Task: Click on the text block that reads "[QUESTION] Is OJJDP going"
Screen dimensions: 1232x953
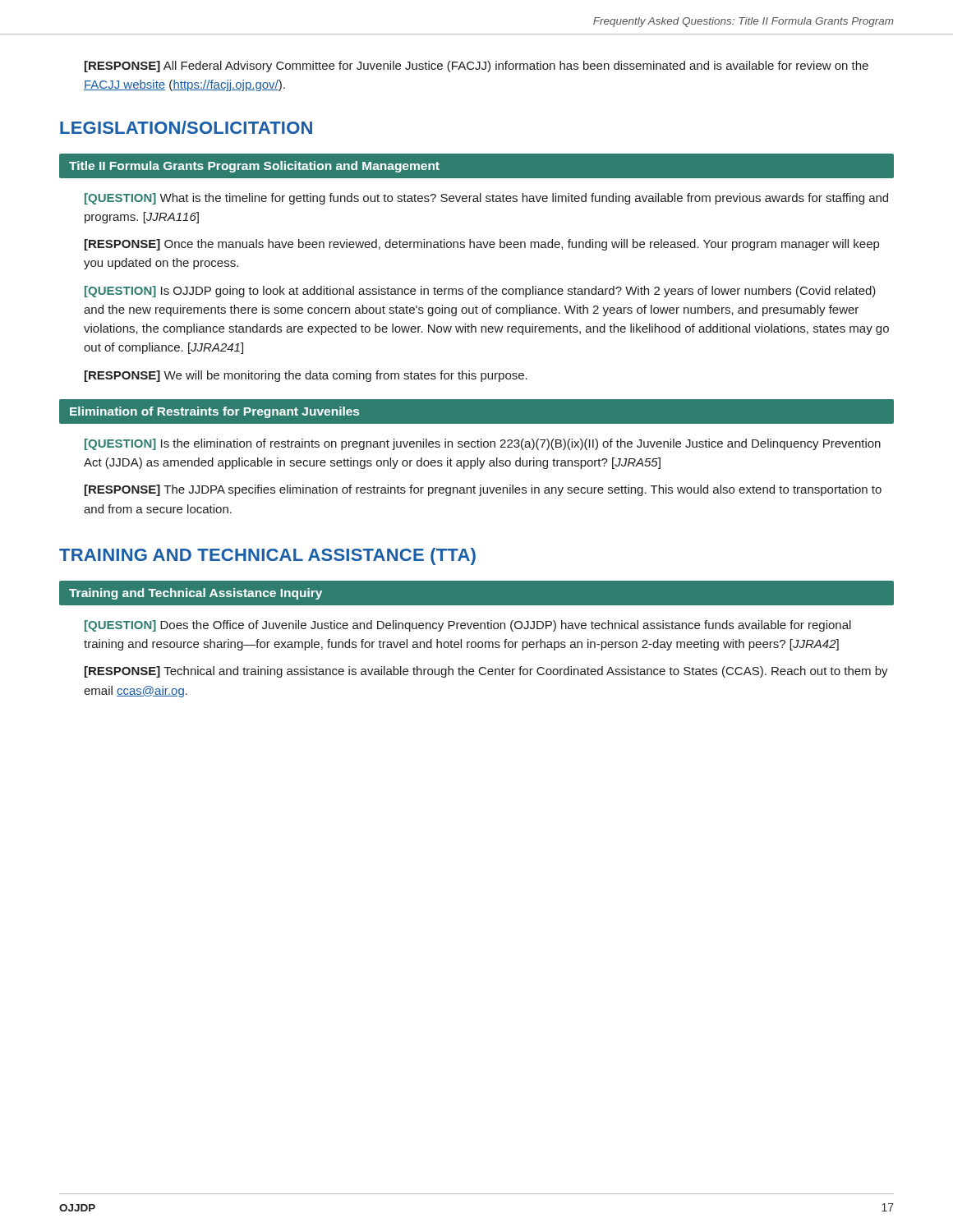Action: tap(487, 319)
